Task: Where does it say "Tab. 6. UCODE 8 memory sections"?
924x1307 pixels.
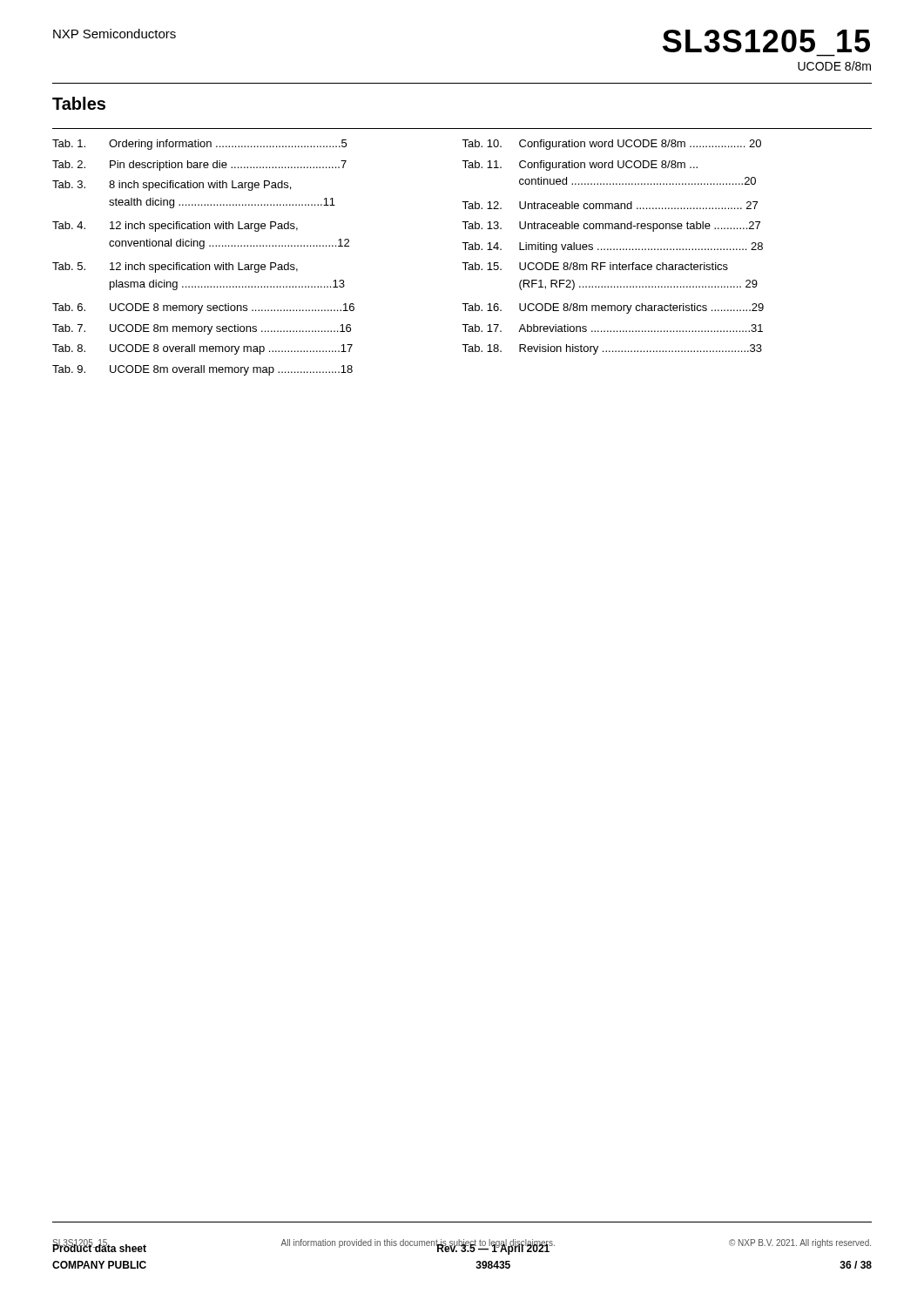Action: tap(248, 307)
